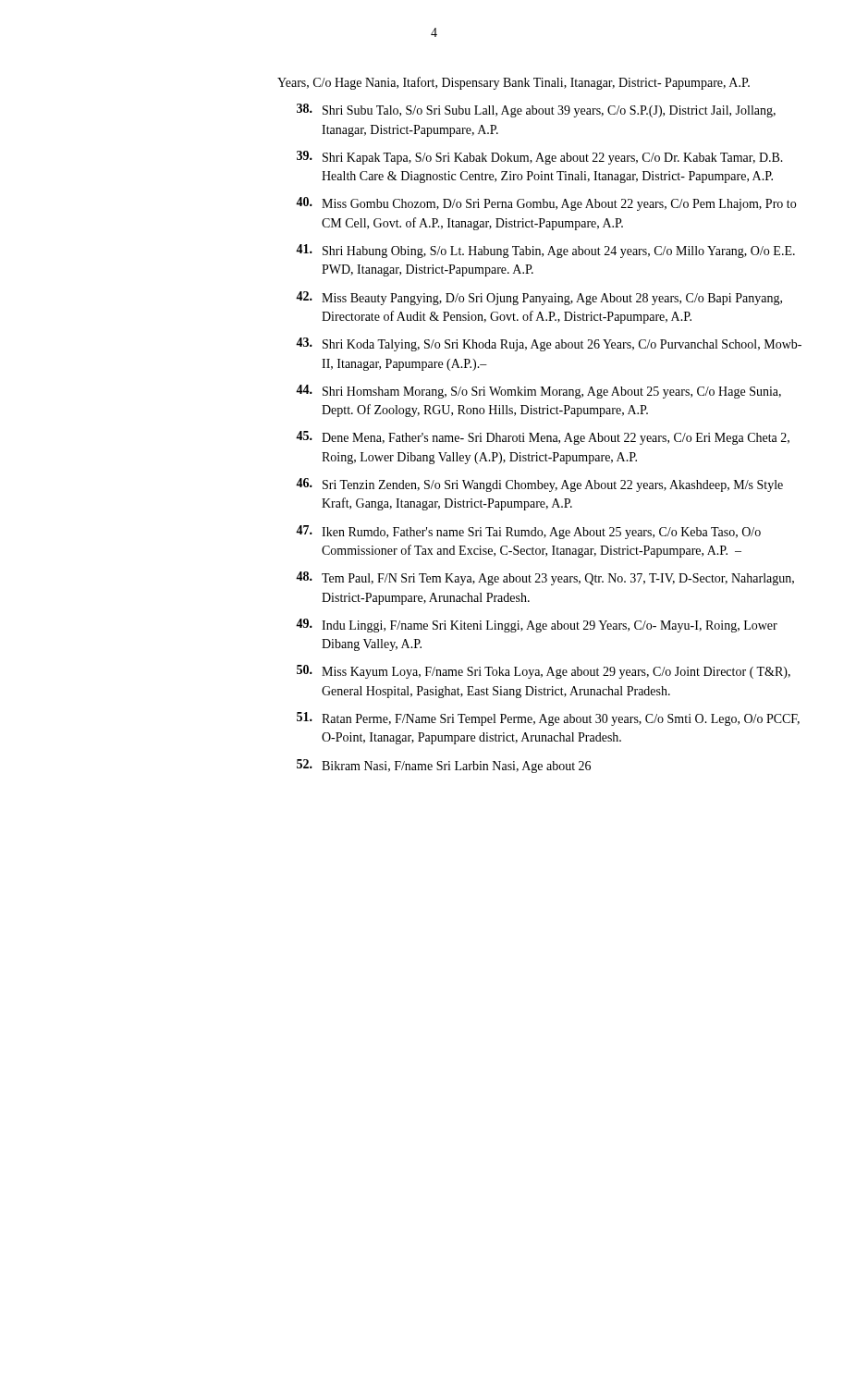The height and width of the screenshot is (1387, 868).
Task: Find the list item that reads "39. Shri Kapak Tapa, S/o"
Action: click(545, 168)
